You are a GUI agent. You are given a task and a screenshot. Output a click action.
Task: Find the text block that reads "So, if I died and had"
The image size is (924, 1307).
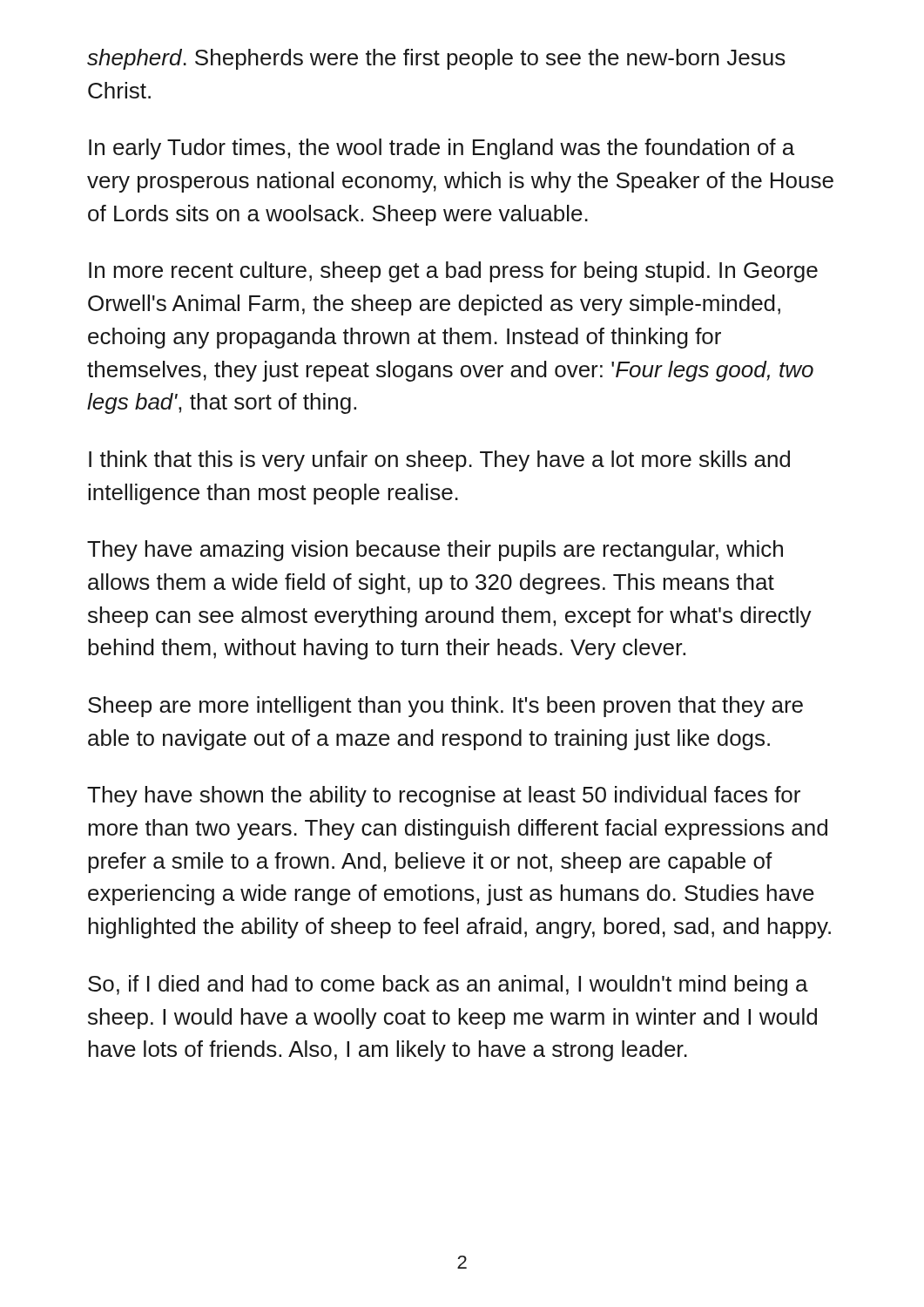[x=453, y=1016]
